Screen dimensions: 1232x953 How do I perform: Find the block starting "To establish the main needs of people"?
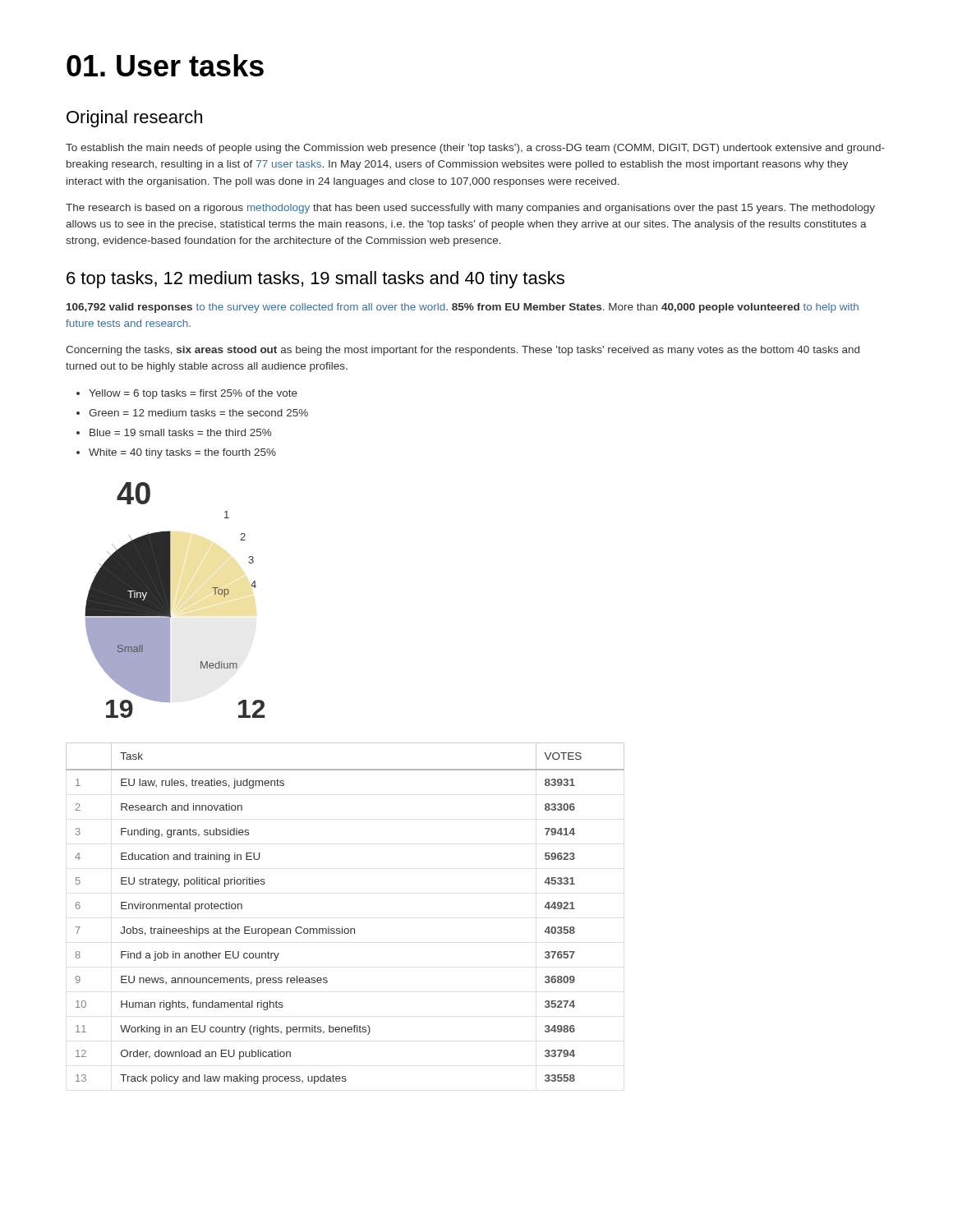(x=476, y=165)
